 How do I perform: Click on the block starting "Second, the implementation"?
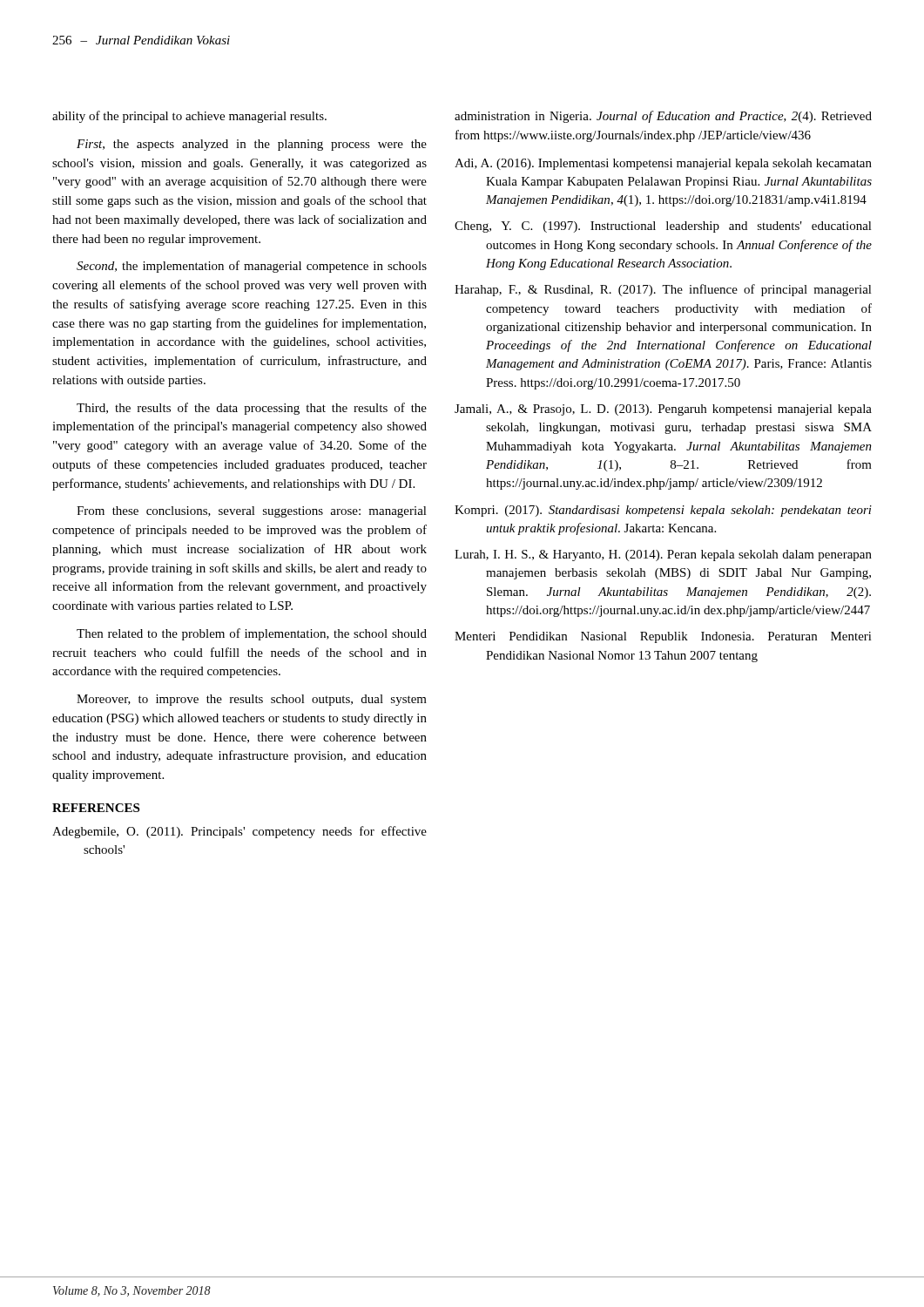coord(240,324)
